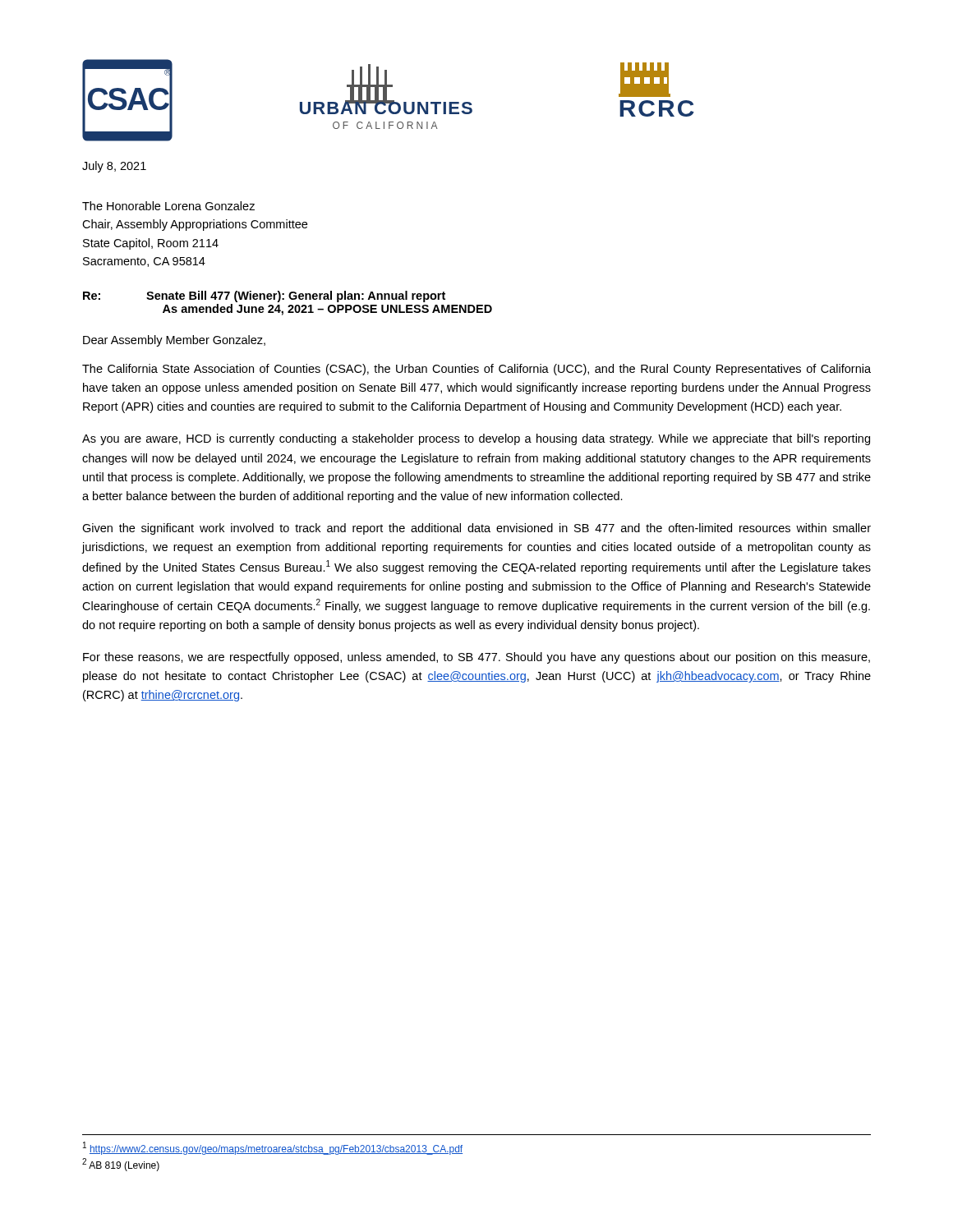Viewport: 953px width, 1232px height.
Task: Locate the region starting "Given the significant work involved to track"
Action: click(476, 577)
